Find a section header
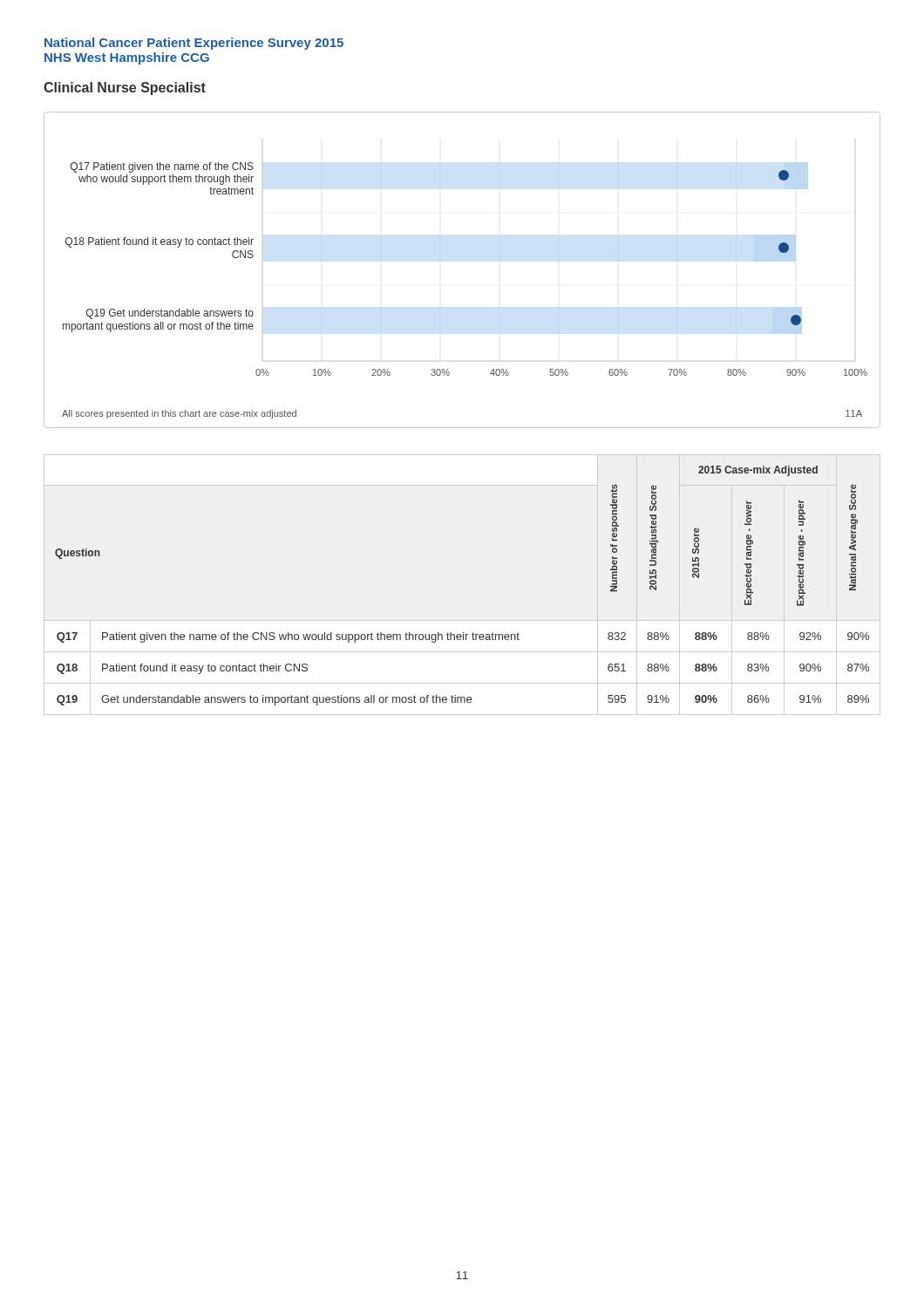 point(125,88)
